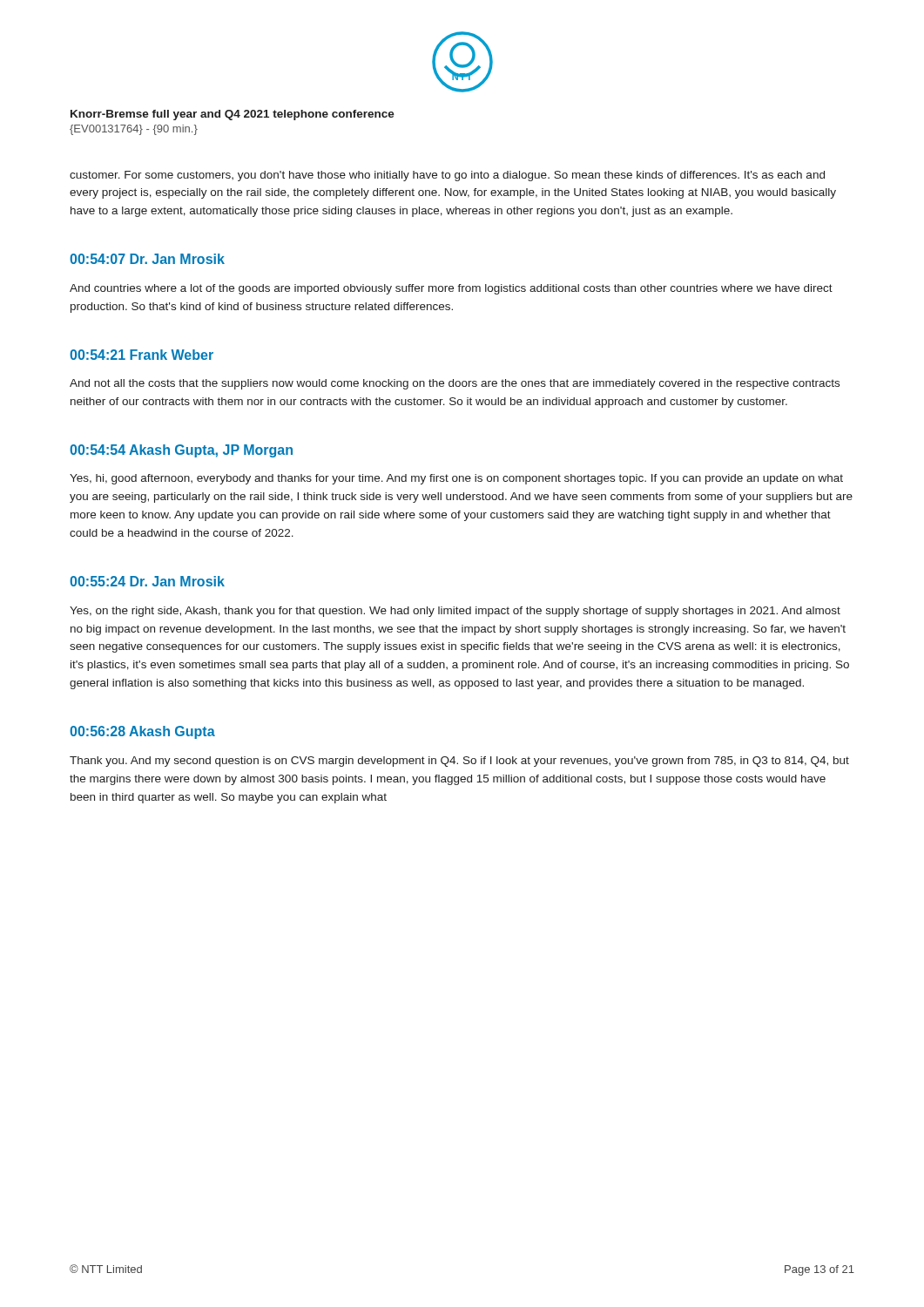Select the text block starting "Thank you. And my"

pyautogui.click(x=462, y=779)
